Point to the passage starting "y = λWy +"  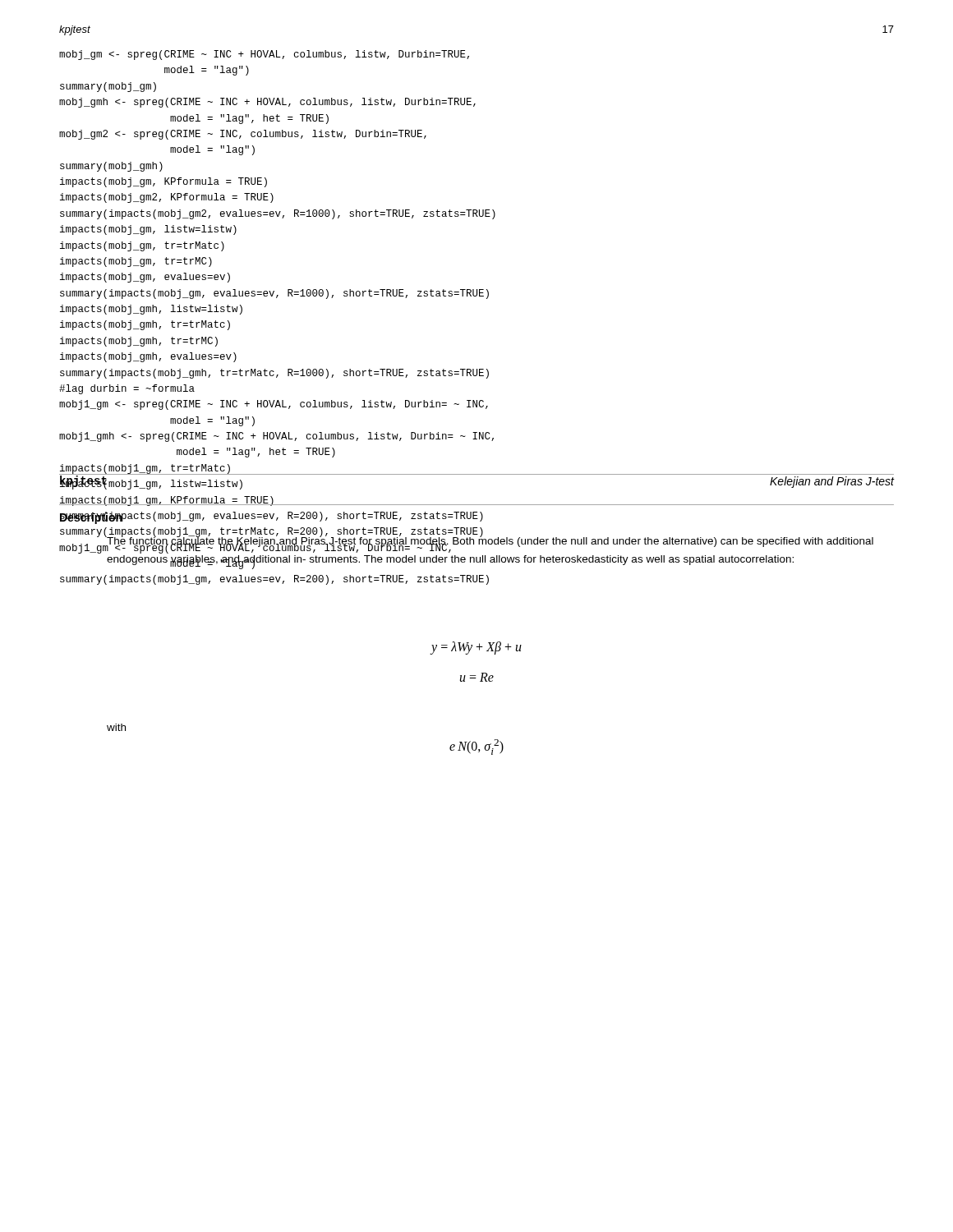476,662
